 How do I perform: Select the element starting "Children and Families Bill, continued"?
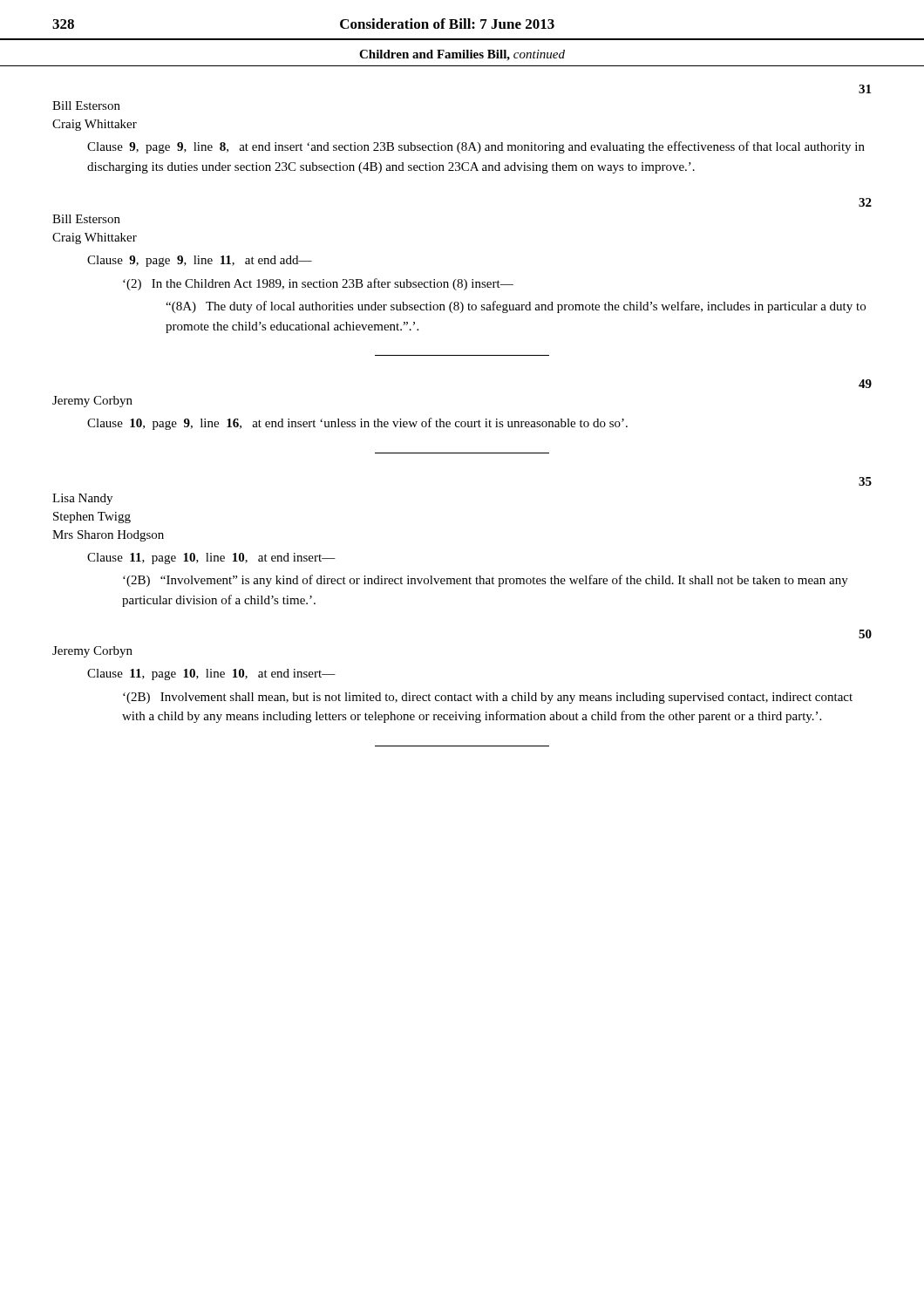tap(462, 54)
